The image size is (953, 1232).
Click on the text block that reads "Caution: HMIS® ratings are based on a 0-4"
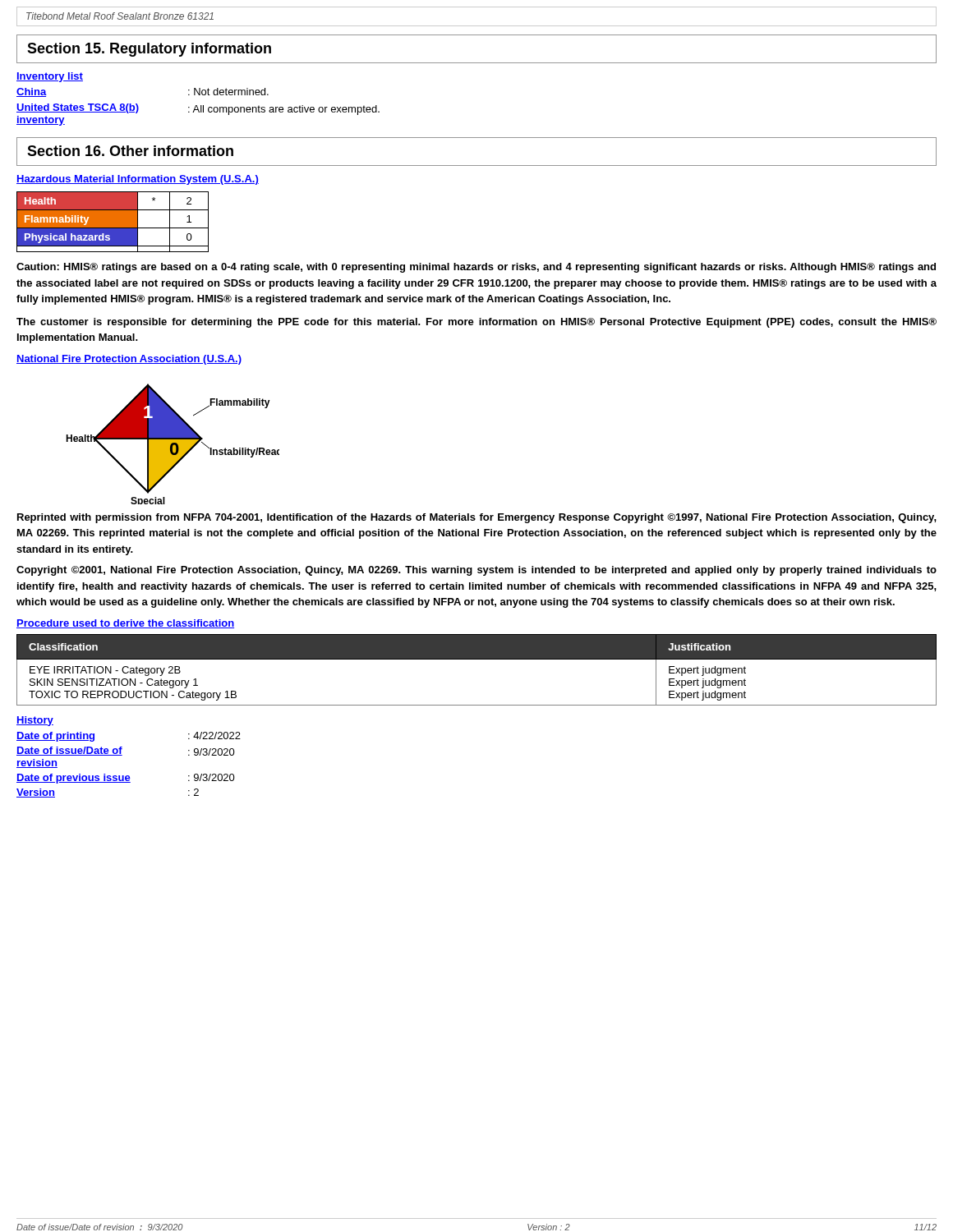pos(476,282)
